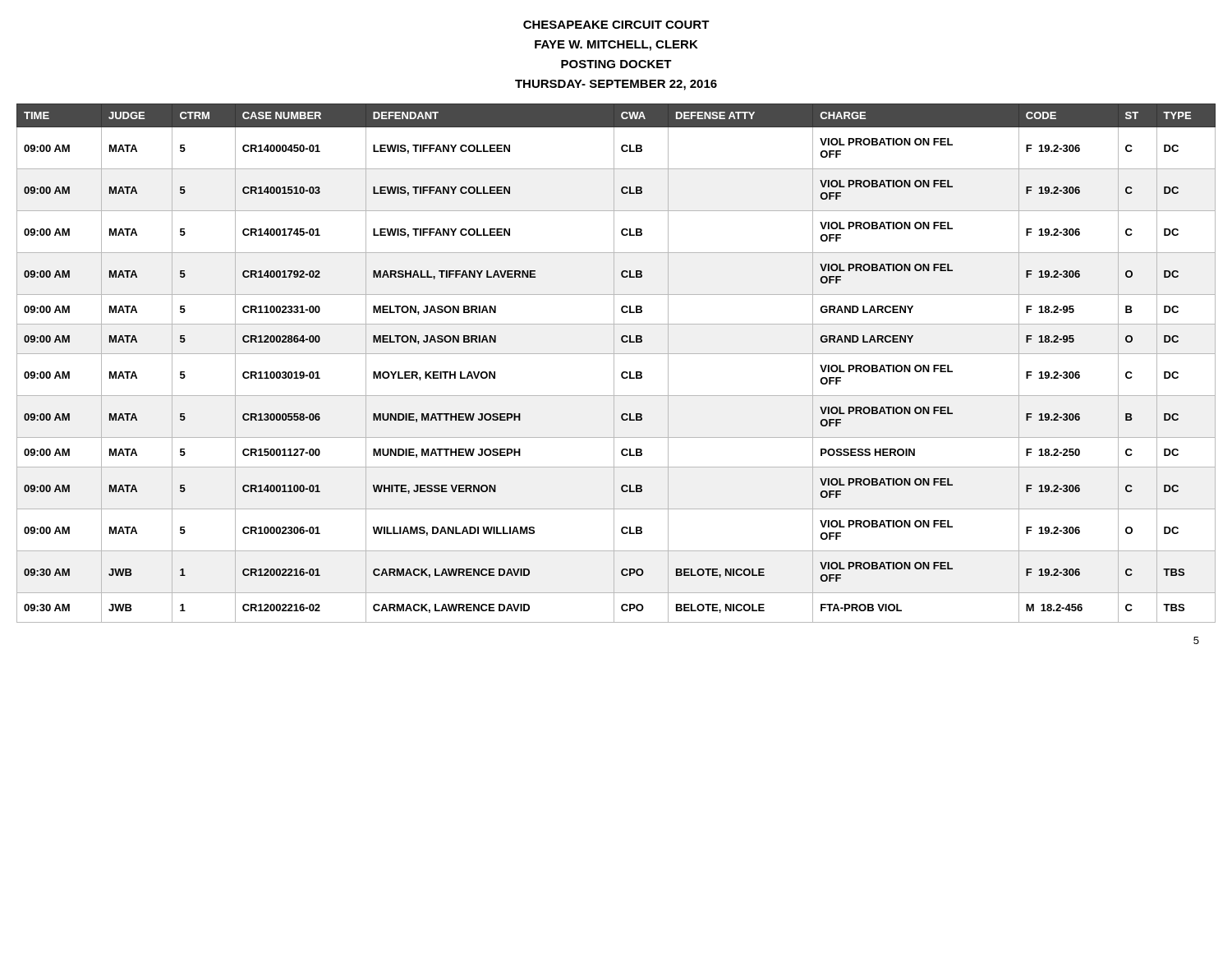The image size is (1232, 953).
Task: Find a table
Action: coord(616,363)
